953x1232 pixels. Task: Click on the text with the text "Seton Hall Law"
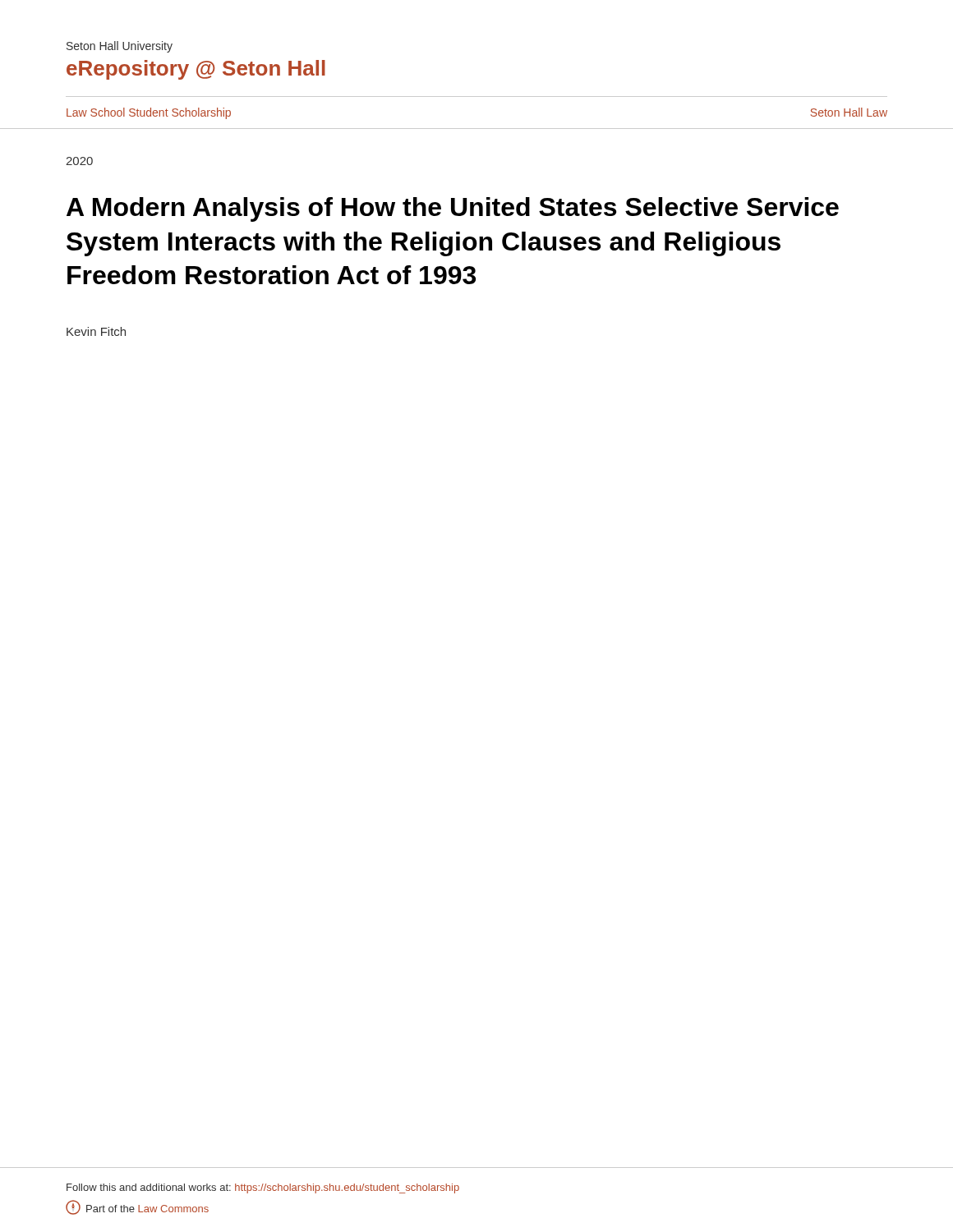849,113
